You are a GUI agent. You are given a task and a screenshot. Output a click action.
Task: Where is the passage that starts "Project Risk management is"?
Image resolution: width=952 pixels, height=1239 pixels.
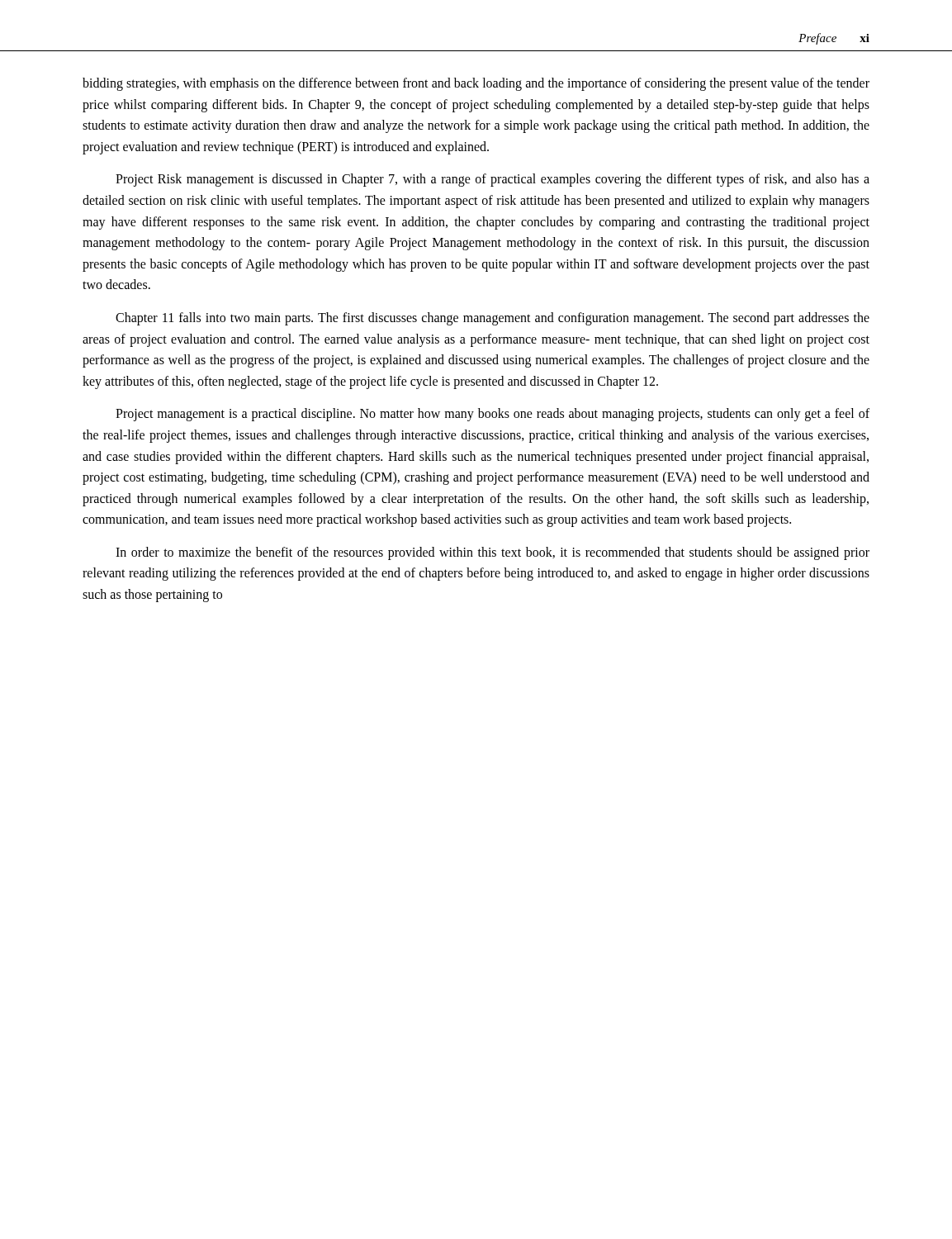476,232
